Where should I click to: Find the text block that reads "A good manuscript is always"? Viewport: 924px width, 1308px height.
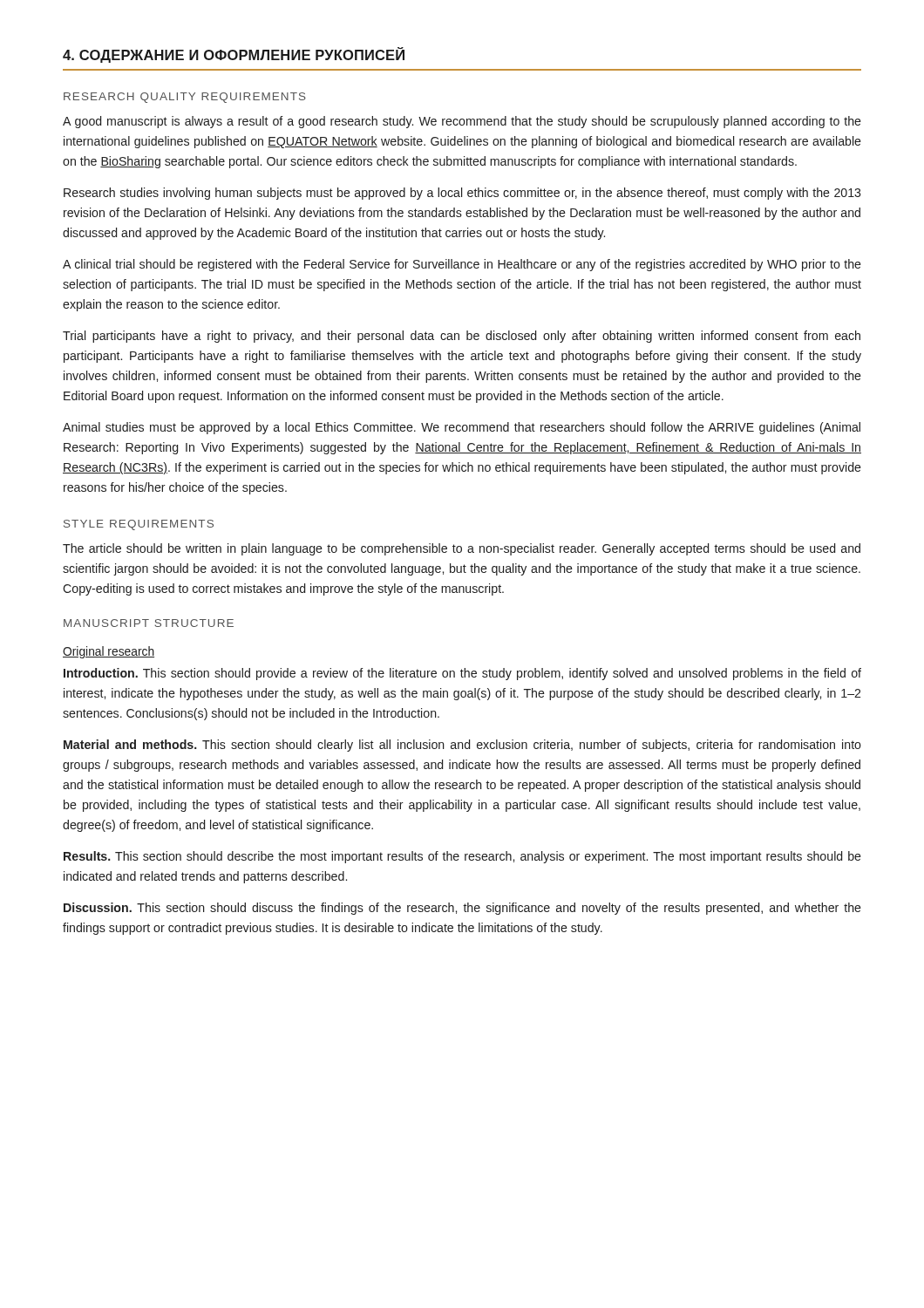462,141
